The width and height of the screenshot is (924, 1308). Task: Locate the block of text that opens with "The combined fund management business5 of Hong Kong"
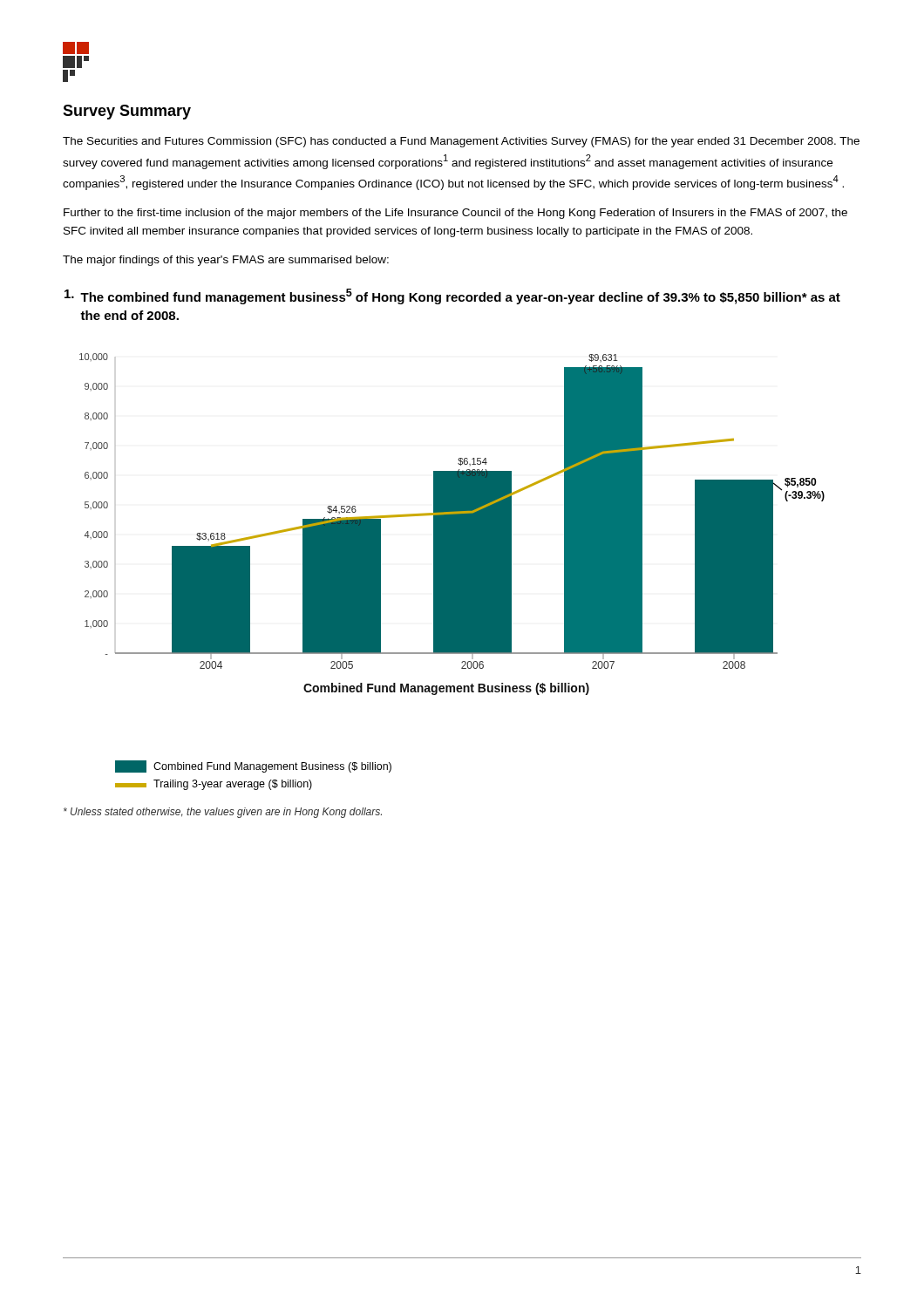click(x=462, y=305)
